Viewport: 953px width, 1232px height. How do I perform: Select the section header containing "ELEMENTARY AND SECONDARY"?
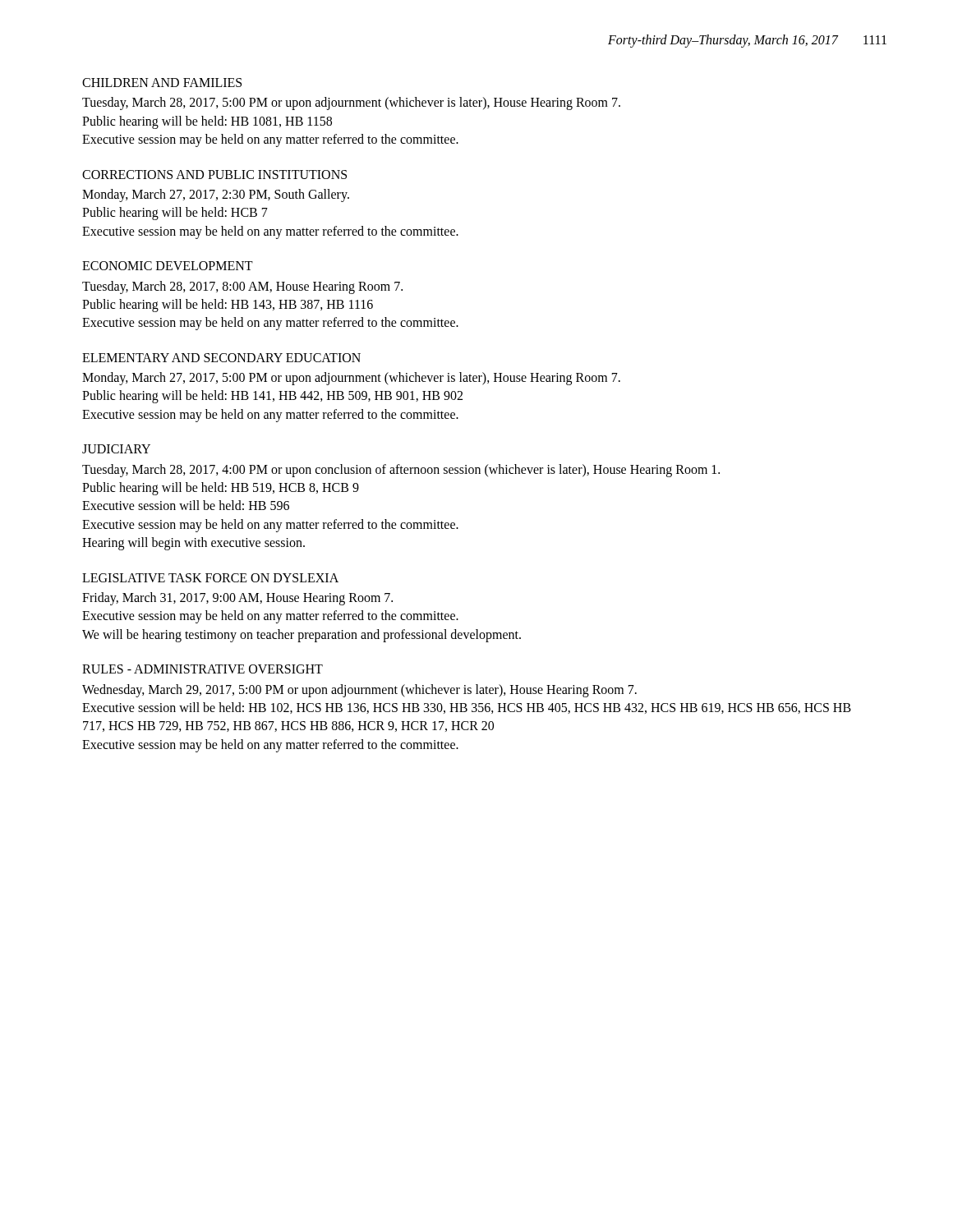pos(222,357)
